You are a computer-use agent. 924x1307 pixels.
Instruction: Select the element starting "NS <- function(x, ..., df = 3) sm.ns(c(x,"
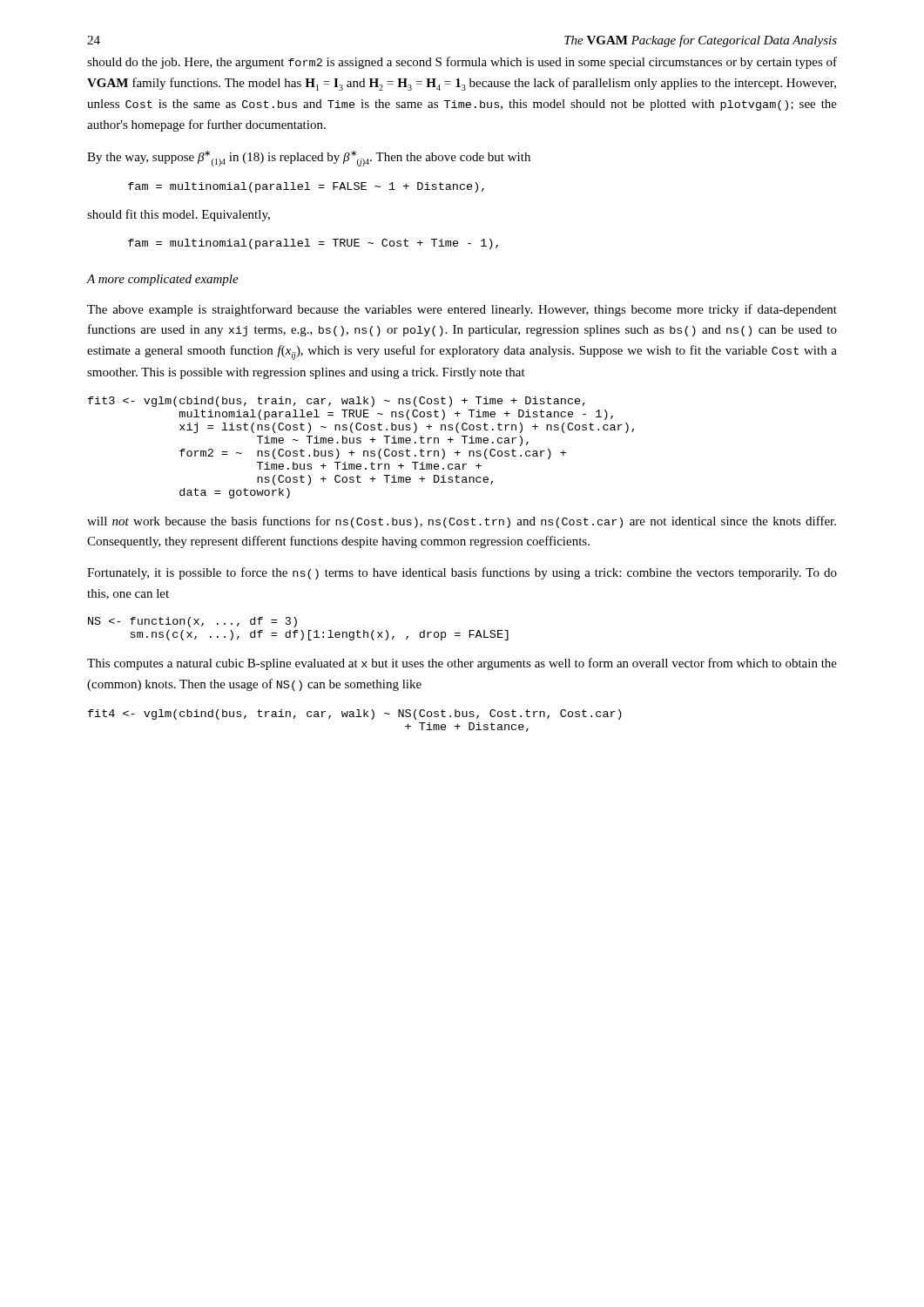click(462, 629)
